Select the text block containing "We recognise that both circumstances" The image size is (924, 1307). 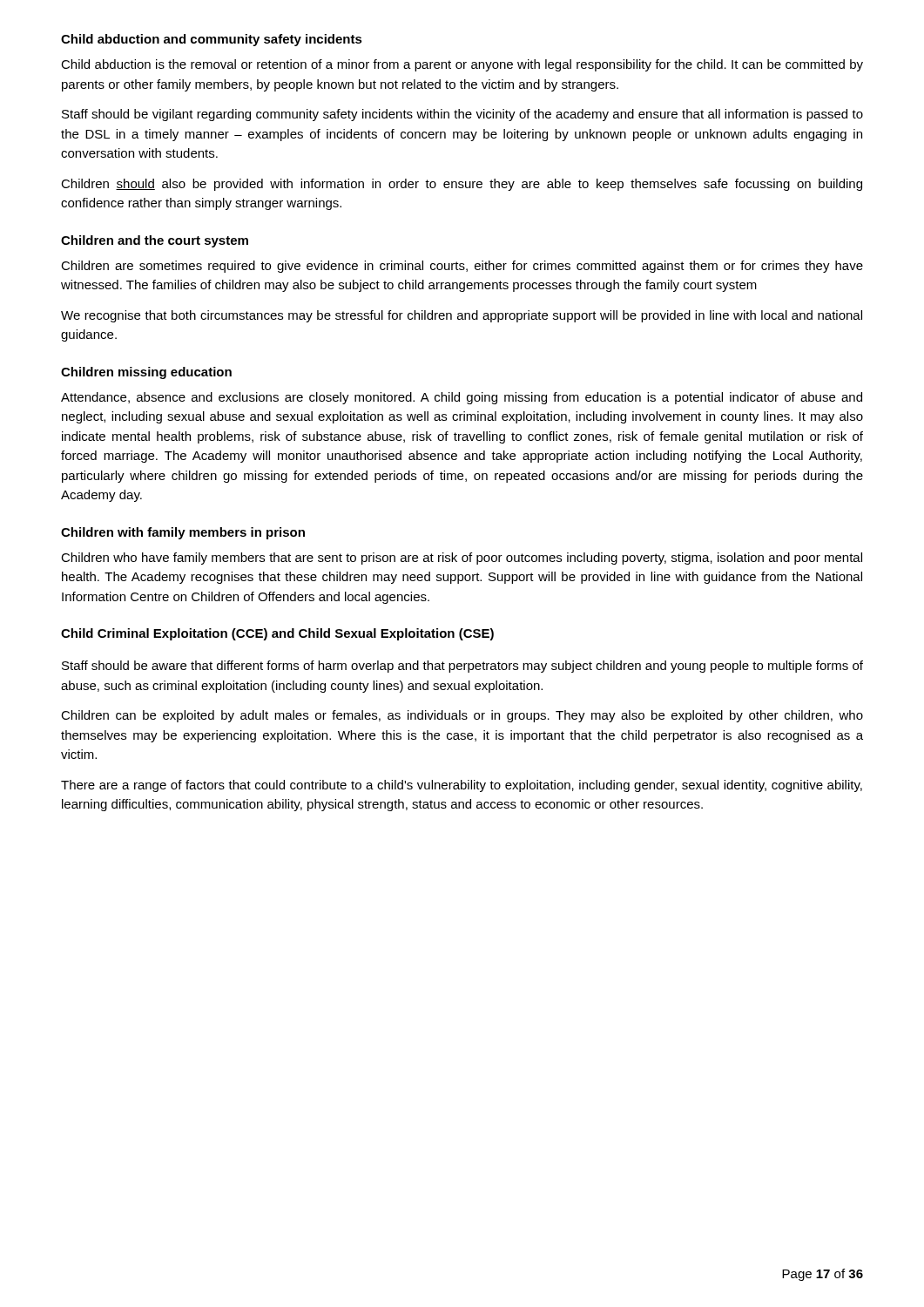point(462,324)
